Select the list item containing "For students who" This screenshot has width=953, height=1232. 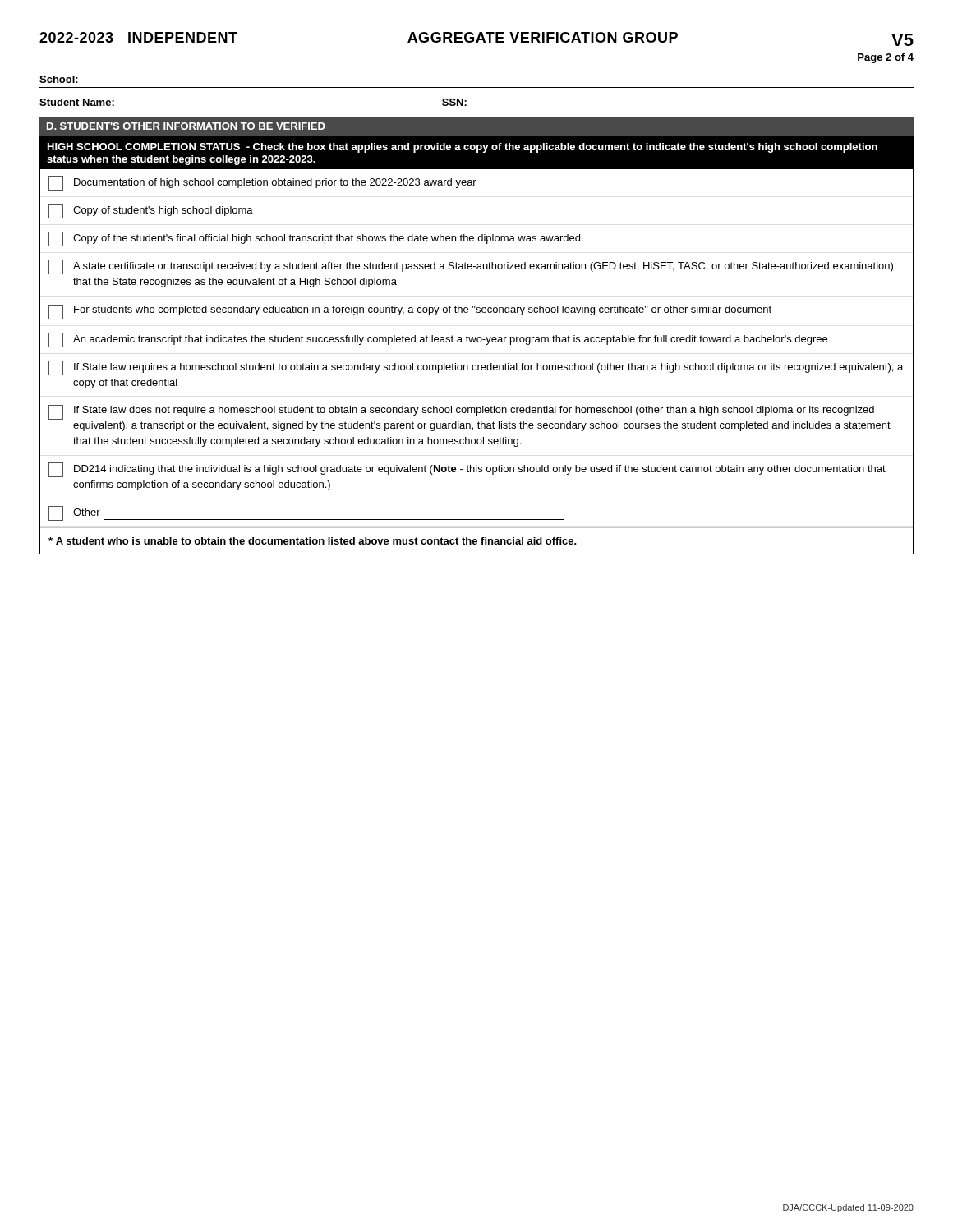click(x=476, y=311)
